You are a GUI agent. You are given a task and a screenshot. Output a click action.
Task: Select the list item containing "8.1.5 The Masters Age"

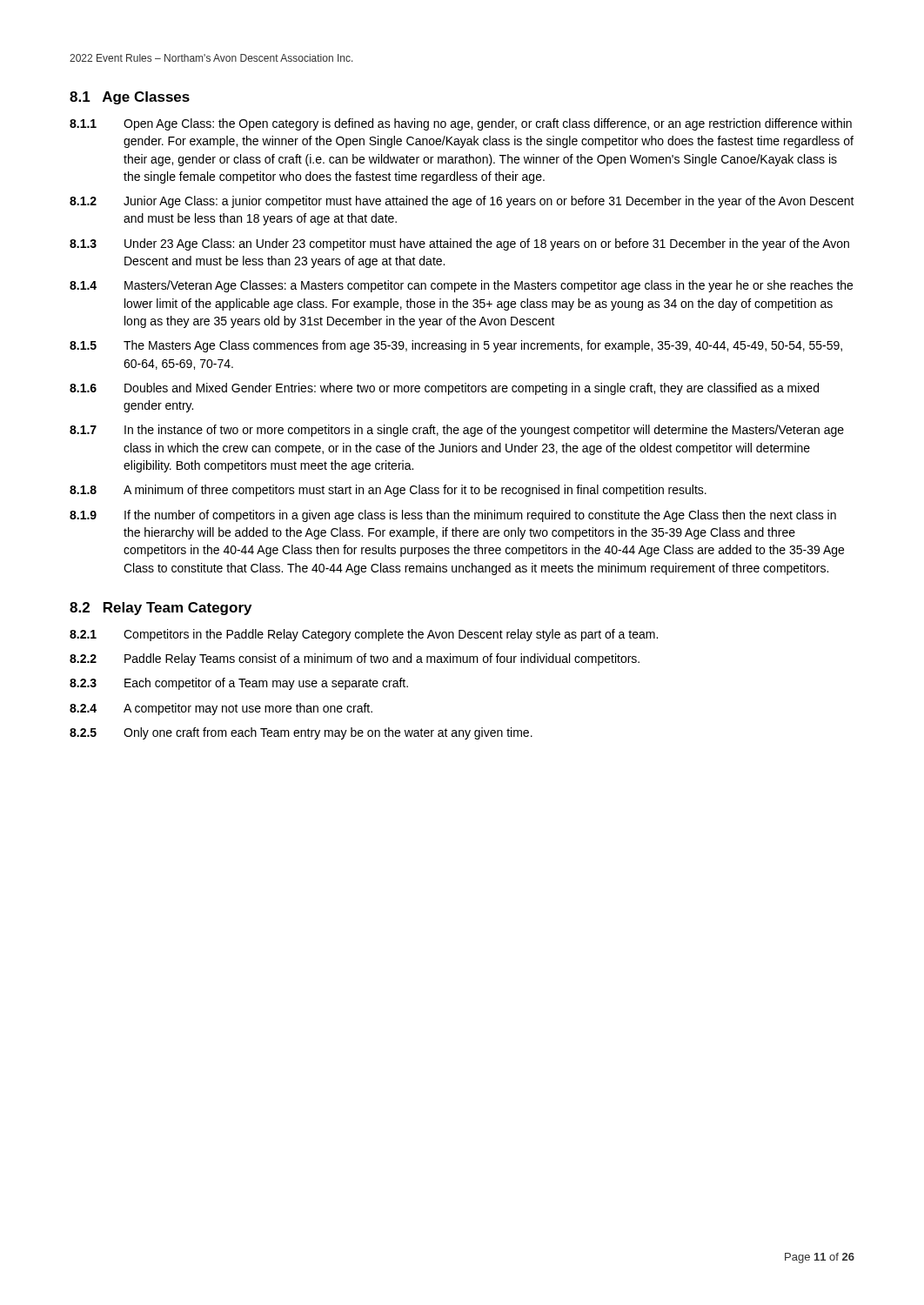coord(462,355)
